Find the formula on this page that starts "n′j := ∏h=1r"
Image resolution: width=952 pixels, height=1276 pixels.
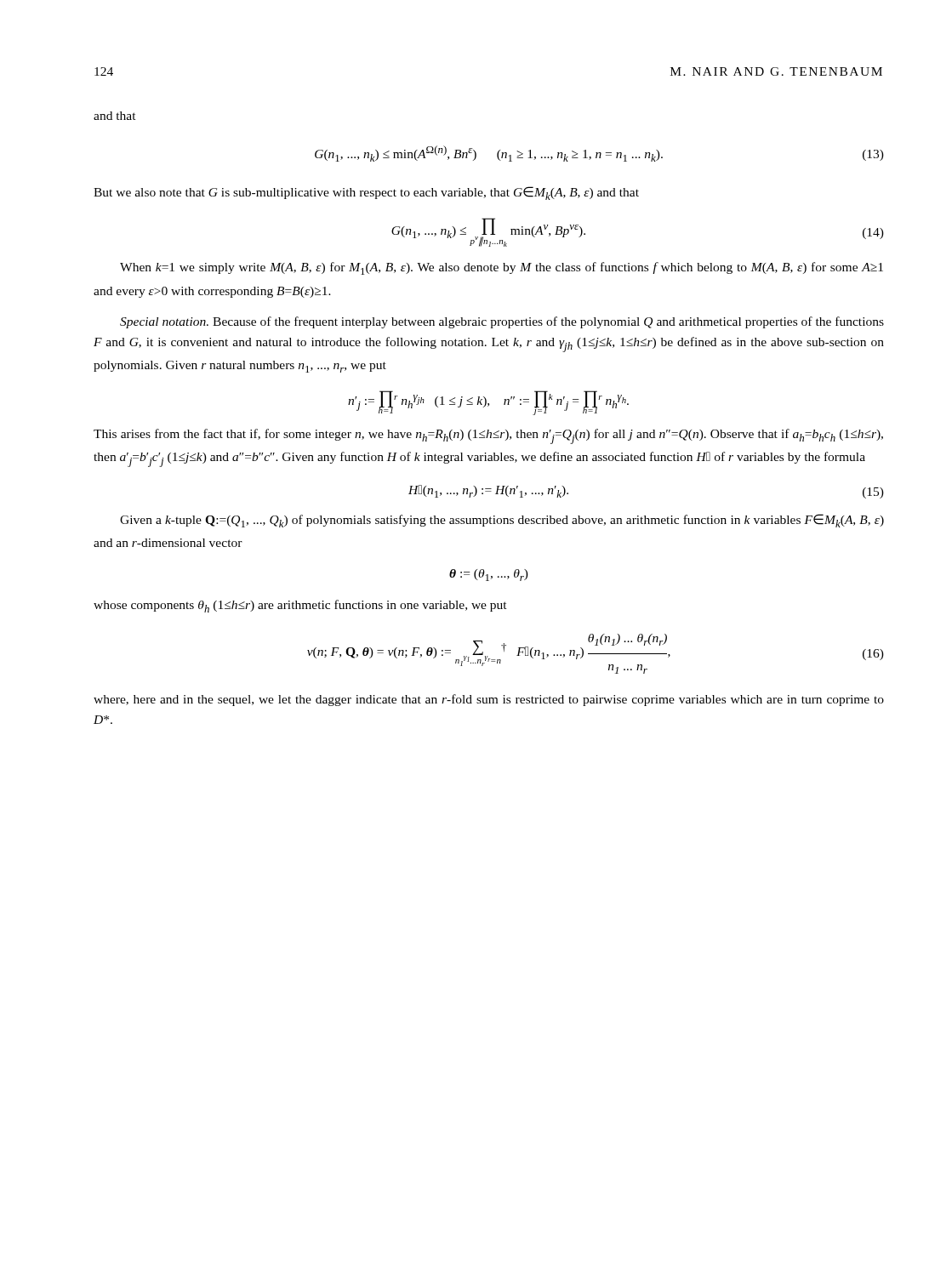[x=489, y=401]
